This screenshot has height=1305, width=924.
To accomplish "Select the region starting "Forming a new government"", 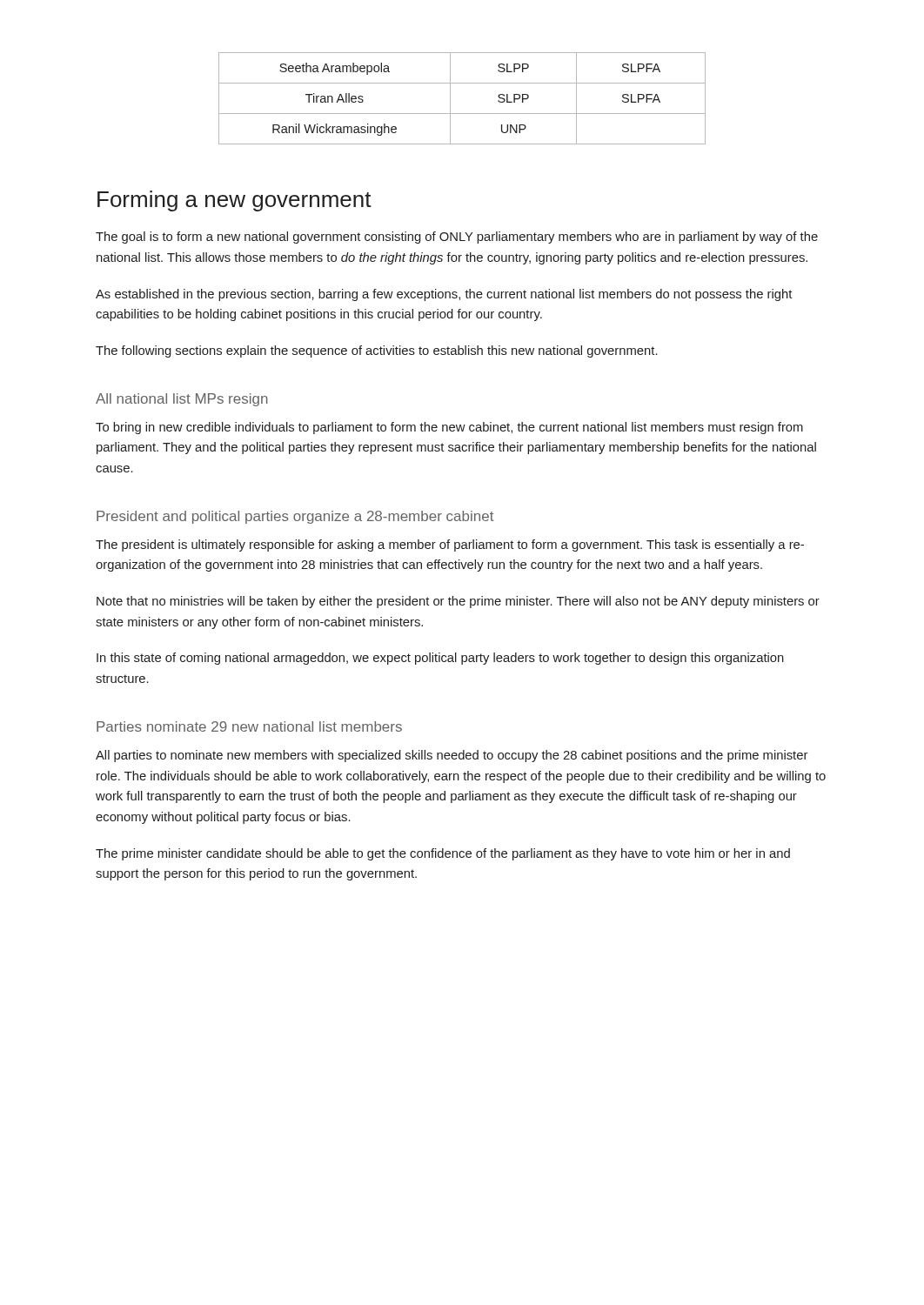I will pyautogui.click(x=234, y=201).
